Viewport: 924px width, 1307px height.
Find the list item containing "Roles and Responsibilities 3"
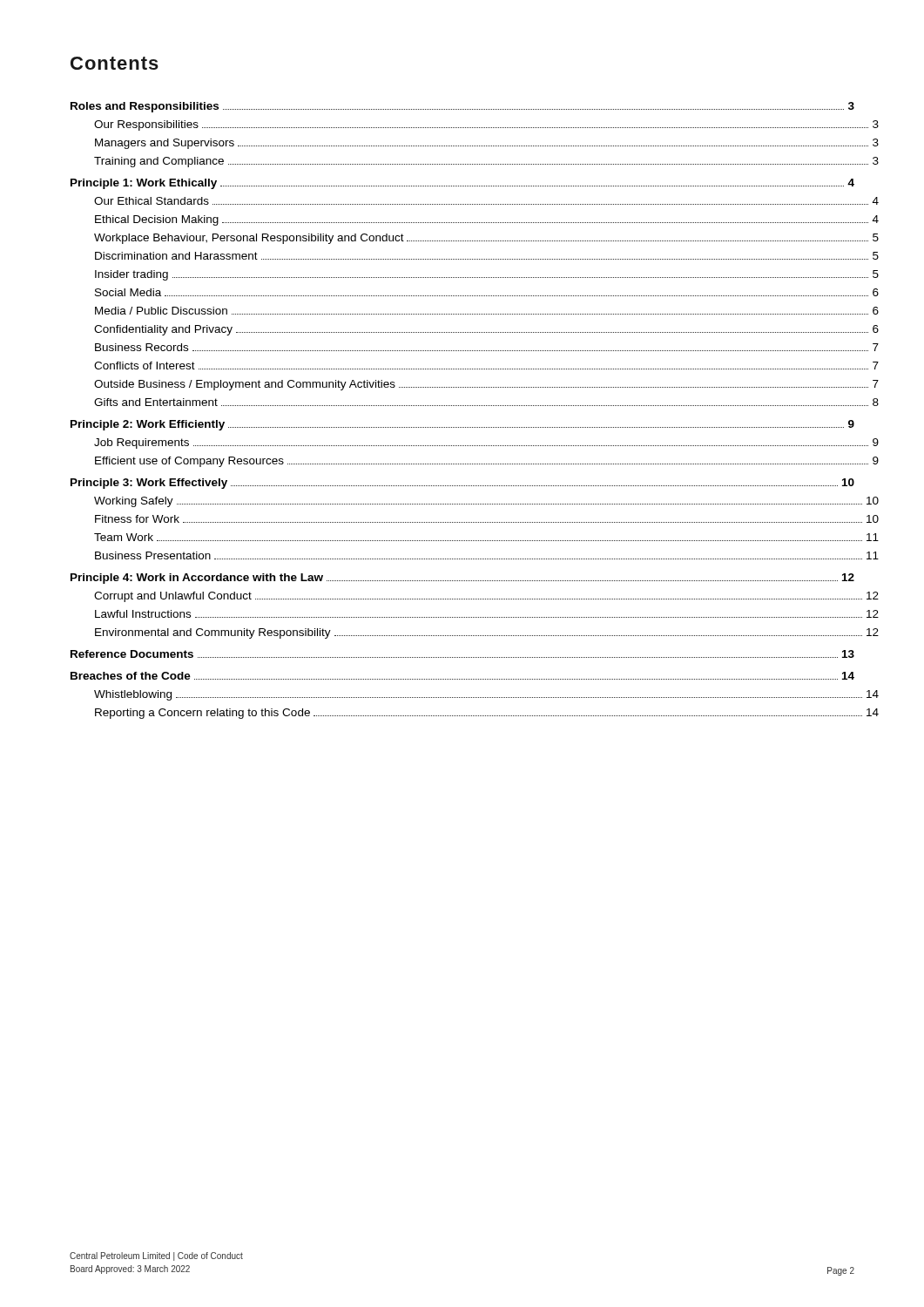[x=462, y=106]
